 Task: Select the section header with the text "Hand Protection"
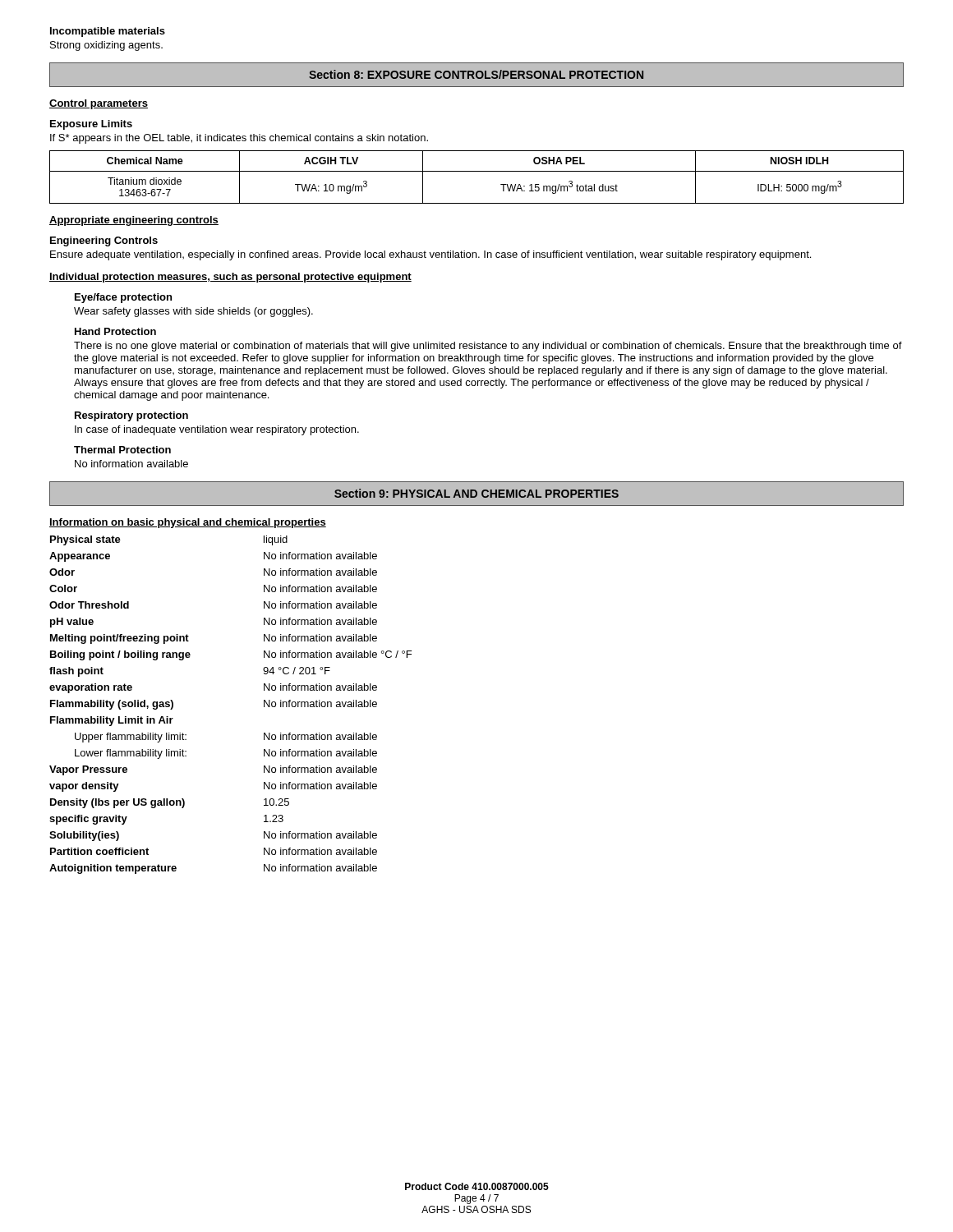[x=115, y=331]
